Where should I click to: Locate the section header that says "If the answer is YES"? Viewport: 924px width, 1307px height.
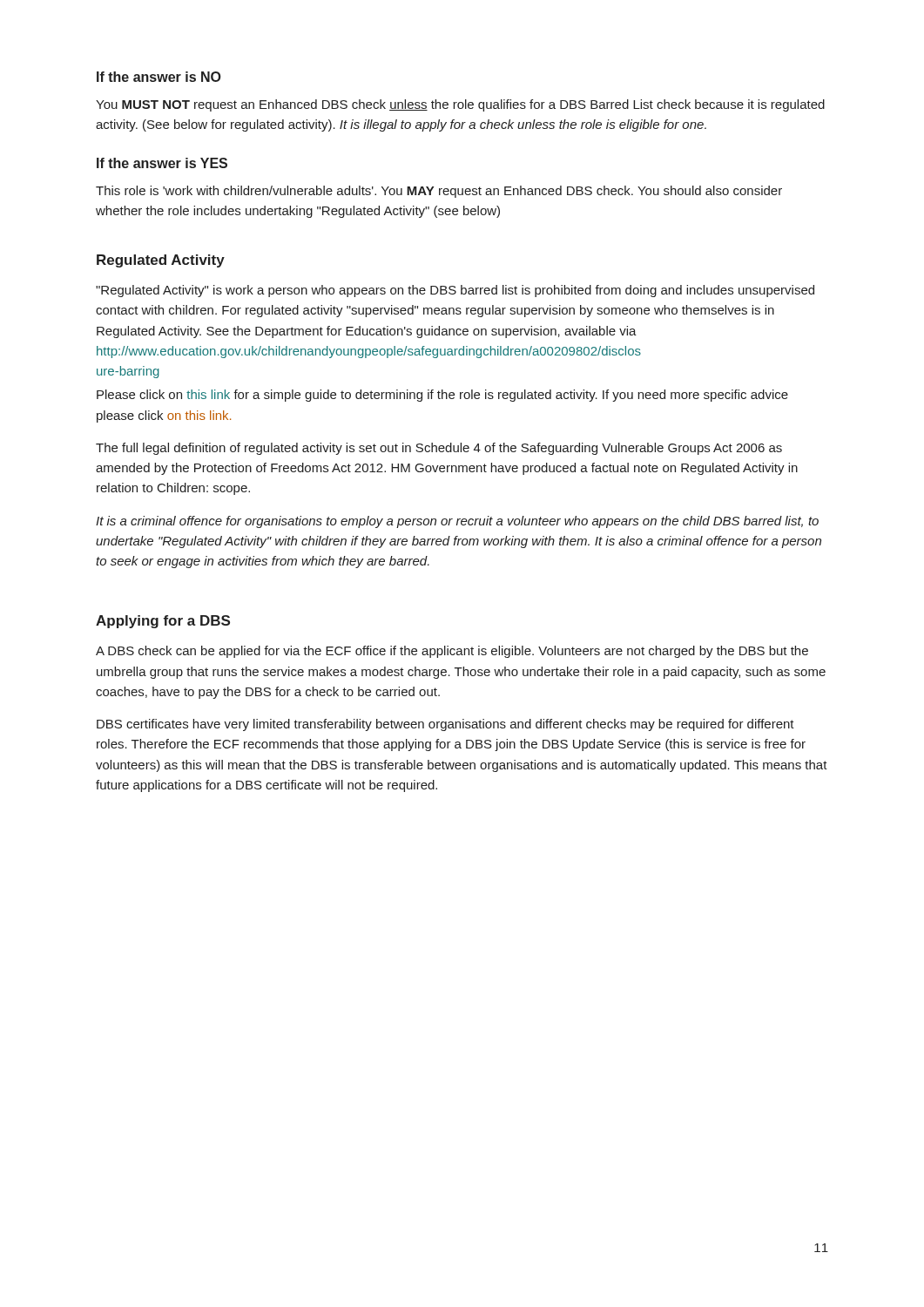(162, 163)
